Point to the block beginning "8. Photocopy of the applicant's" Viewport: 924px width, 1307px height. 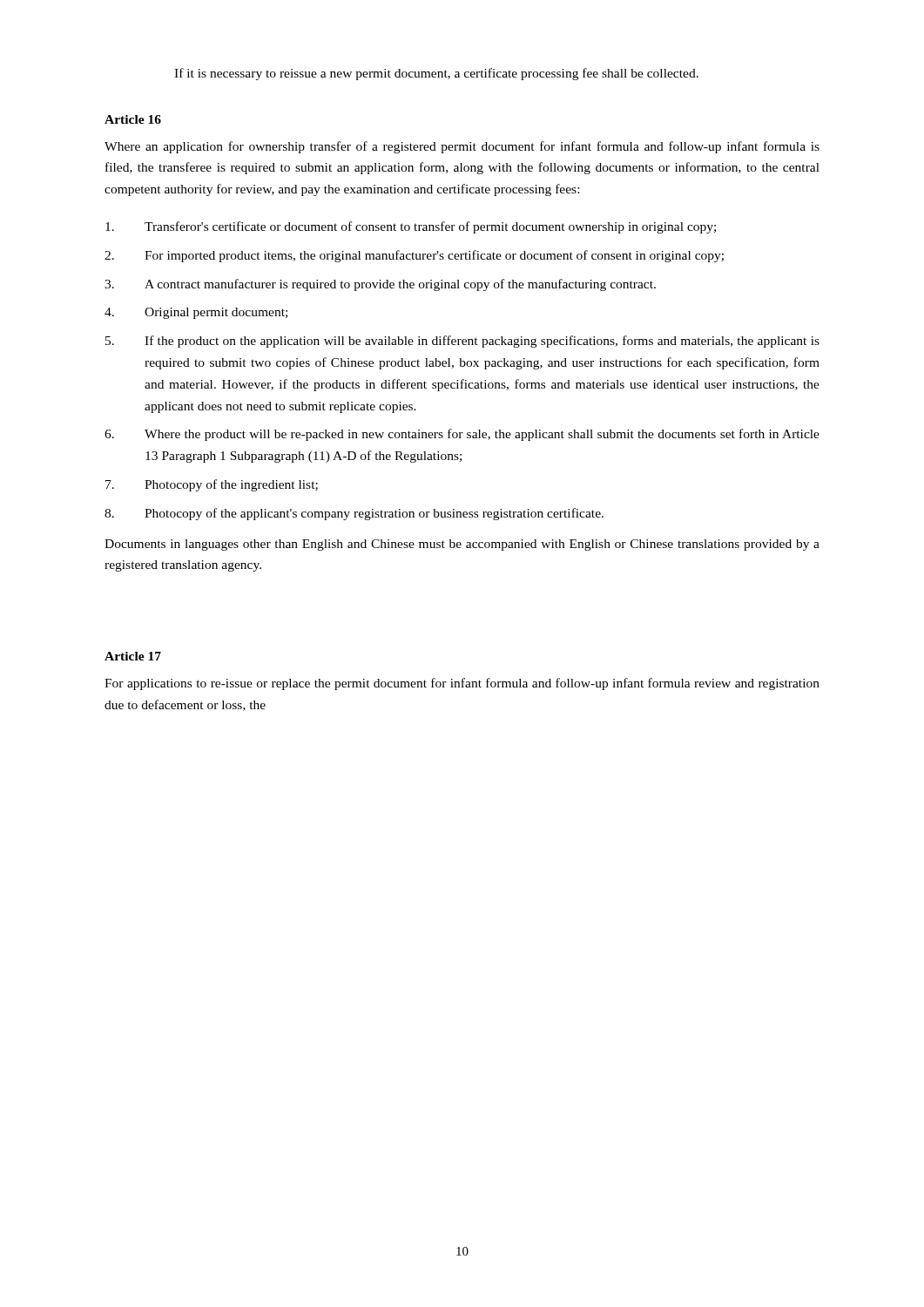point(462,513)
